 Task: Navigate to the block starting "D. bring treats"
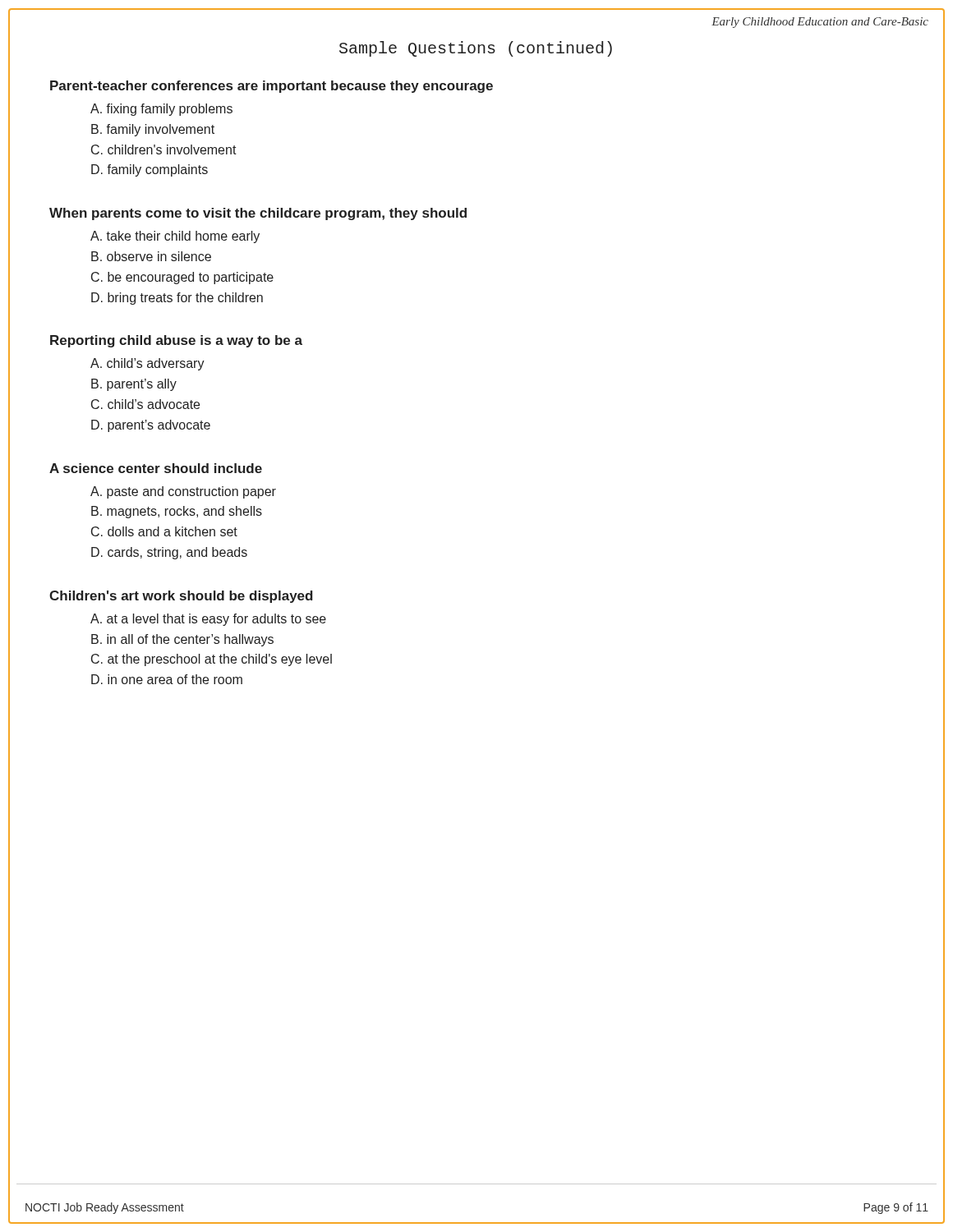tap(177, 297)
